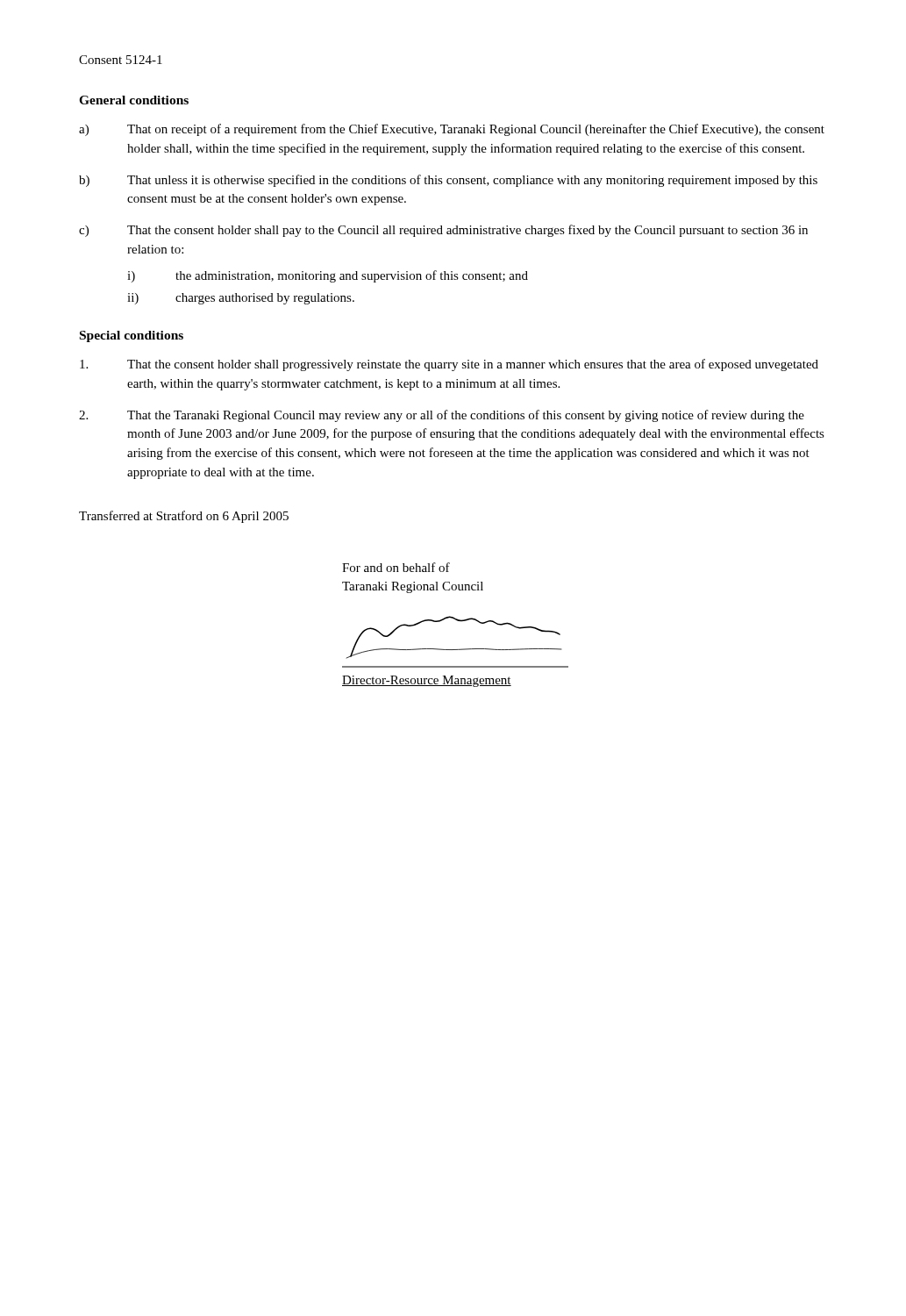Viewport: 906px width, 1316px height.
Task: Select the list item with the text "b) That unless"
Action: pyautogui.click(x=457, y=190)
